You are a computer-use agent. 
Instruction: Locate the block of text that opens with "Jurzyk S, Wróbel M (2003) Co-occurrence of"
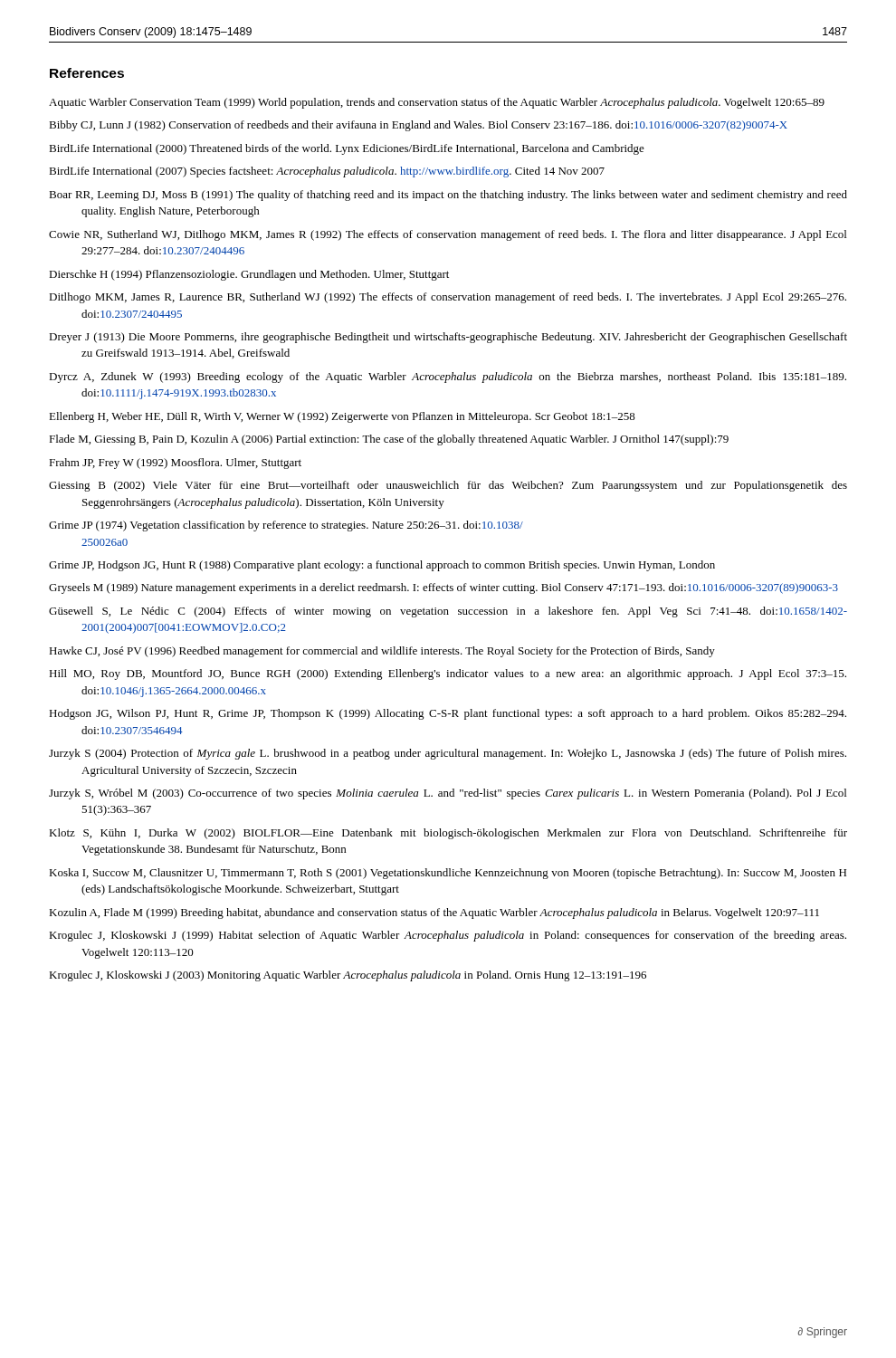point(448,801)
